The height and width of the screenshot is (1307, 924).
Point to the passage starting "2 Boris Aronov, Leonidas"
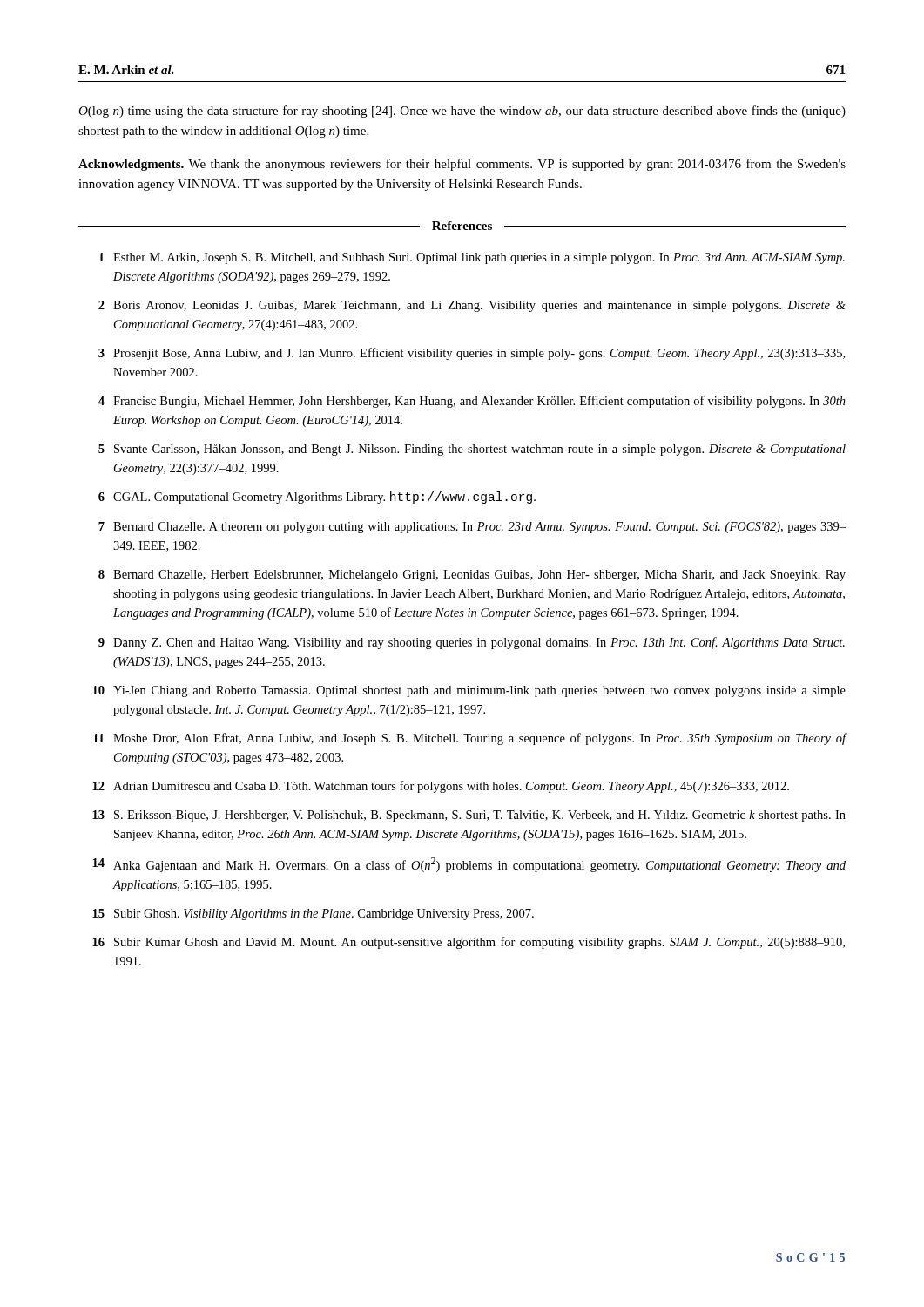[462, 315]
